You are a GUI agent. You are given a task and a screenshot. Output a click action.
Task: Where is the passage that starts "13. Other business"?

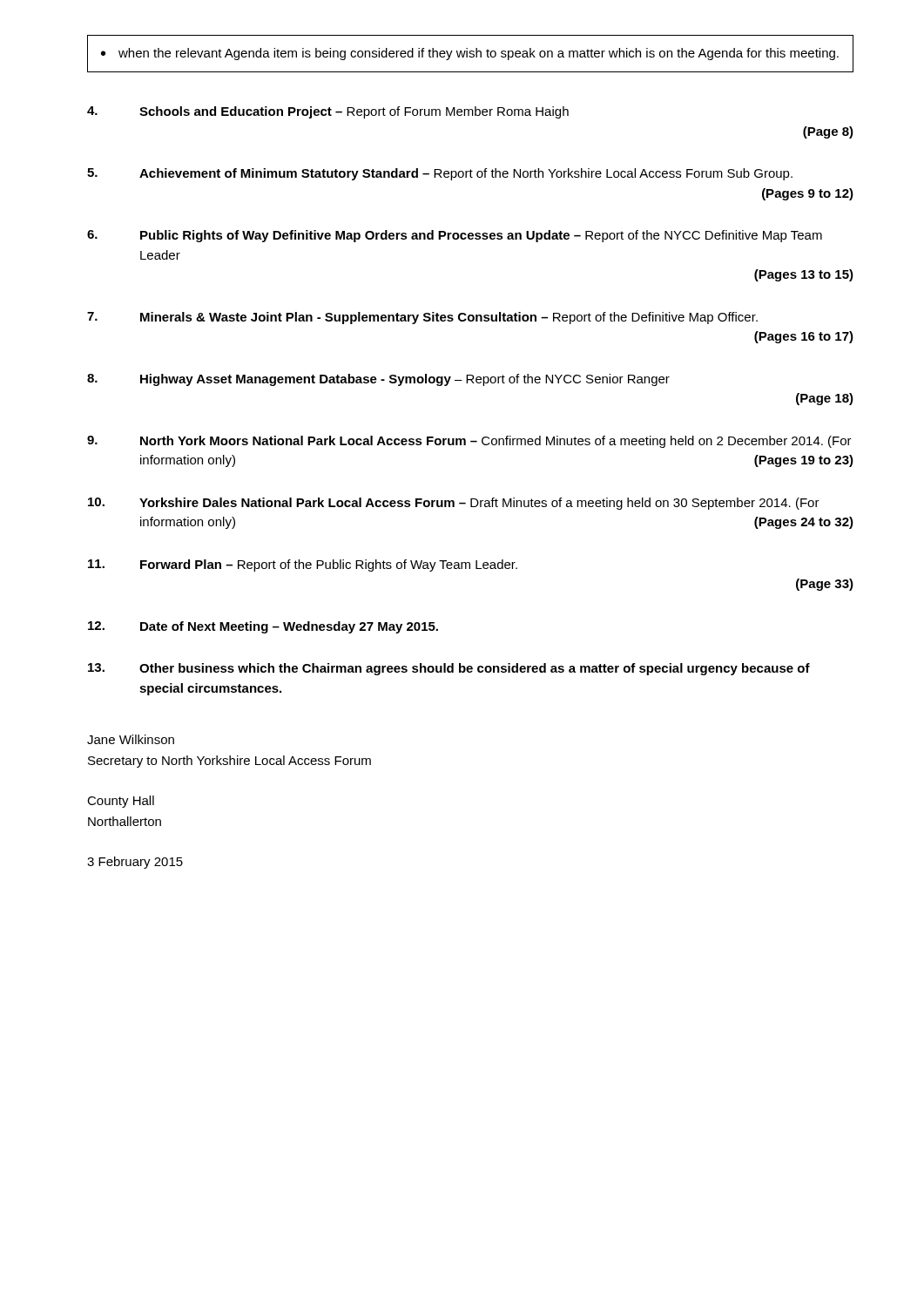coord(470,678)
